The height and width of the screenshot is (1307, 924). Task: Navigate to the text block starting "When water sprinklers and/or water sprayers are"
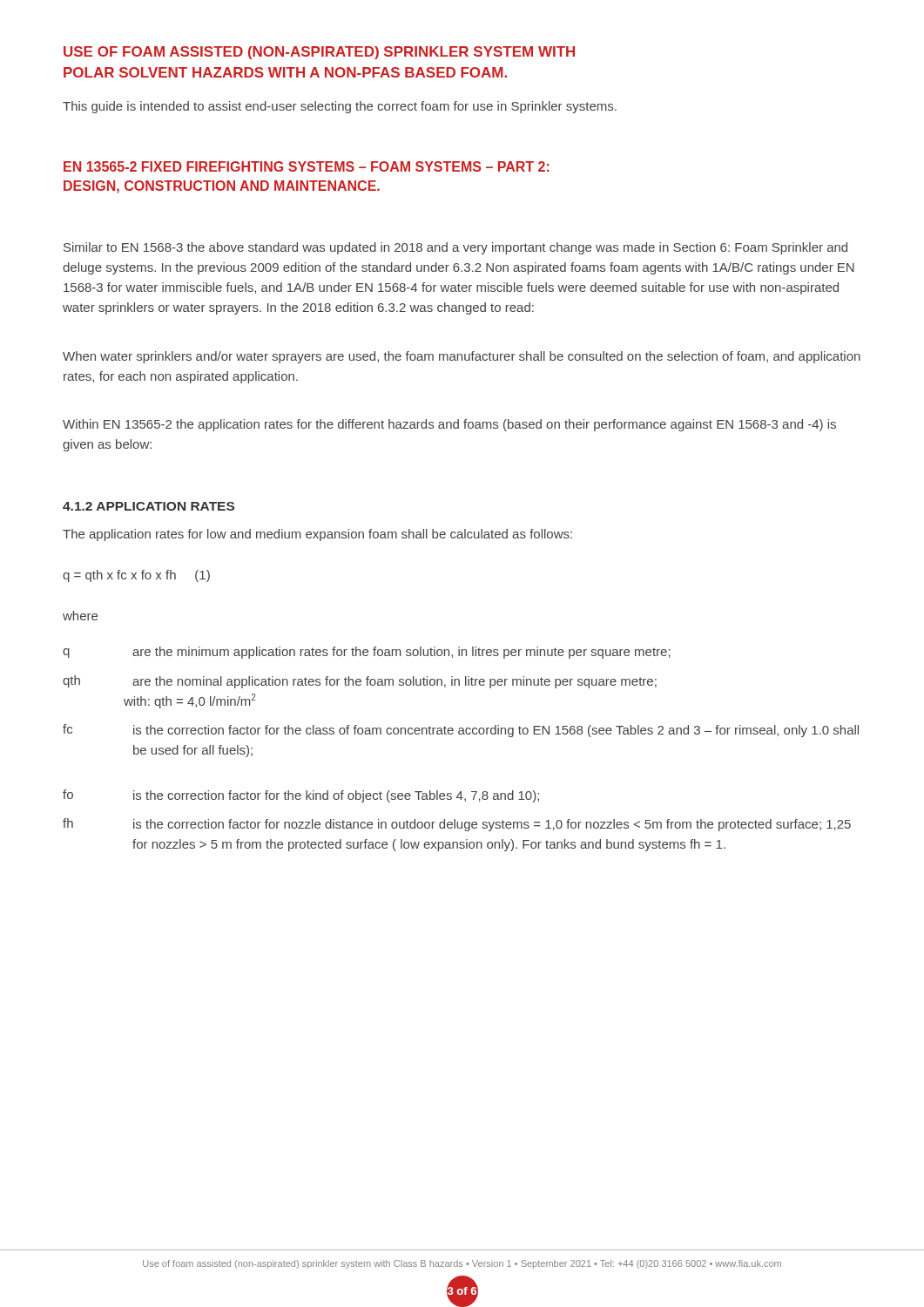pos(462,366)
